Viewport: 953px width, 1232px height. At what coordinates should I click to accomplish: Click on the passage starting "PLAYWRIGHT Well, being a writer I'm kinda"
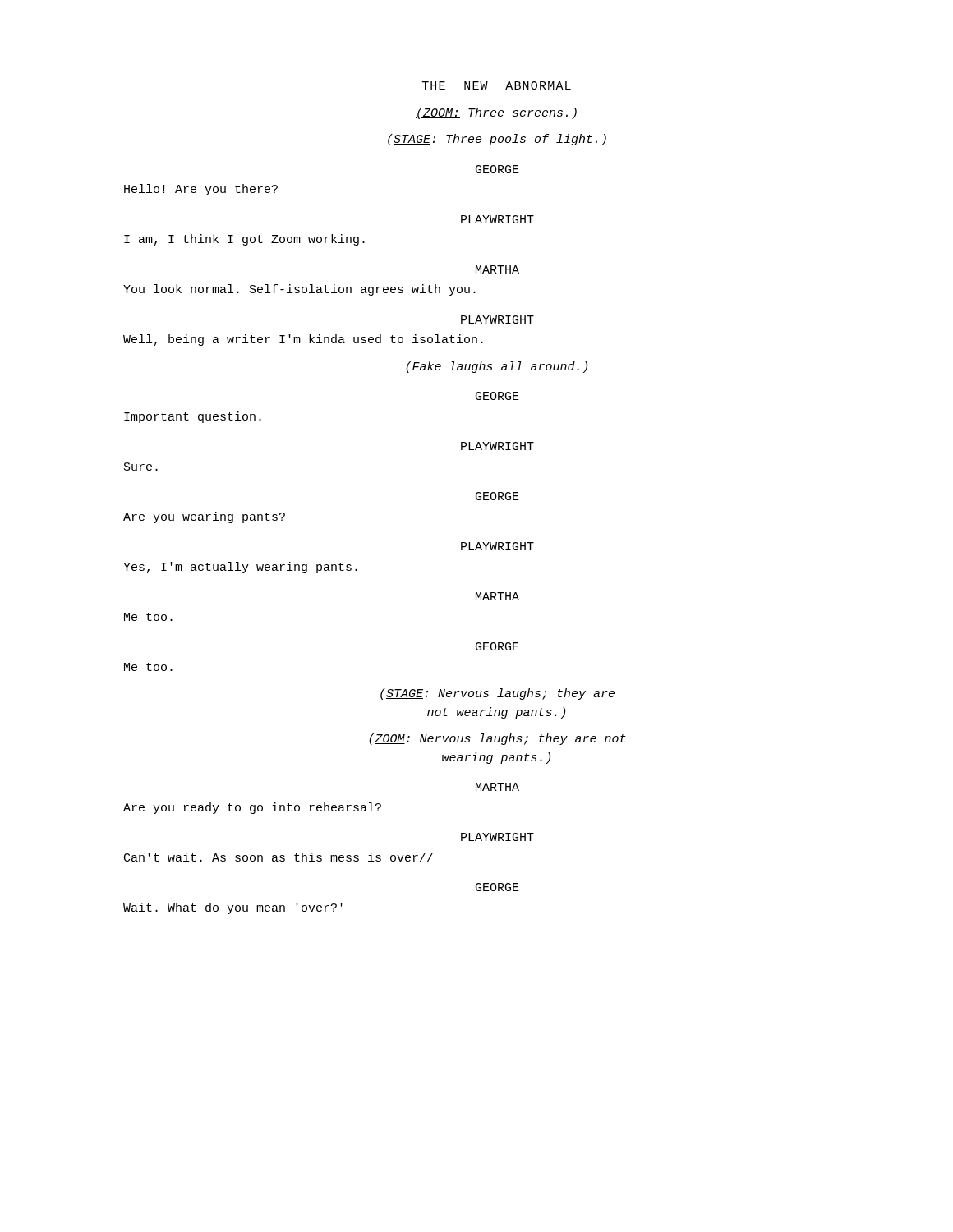coord(497,331)
